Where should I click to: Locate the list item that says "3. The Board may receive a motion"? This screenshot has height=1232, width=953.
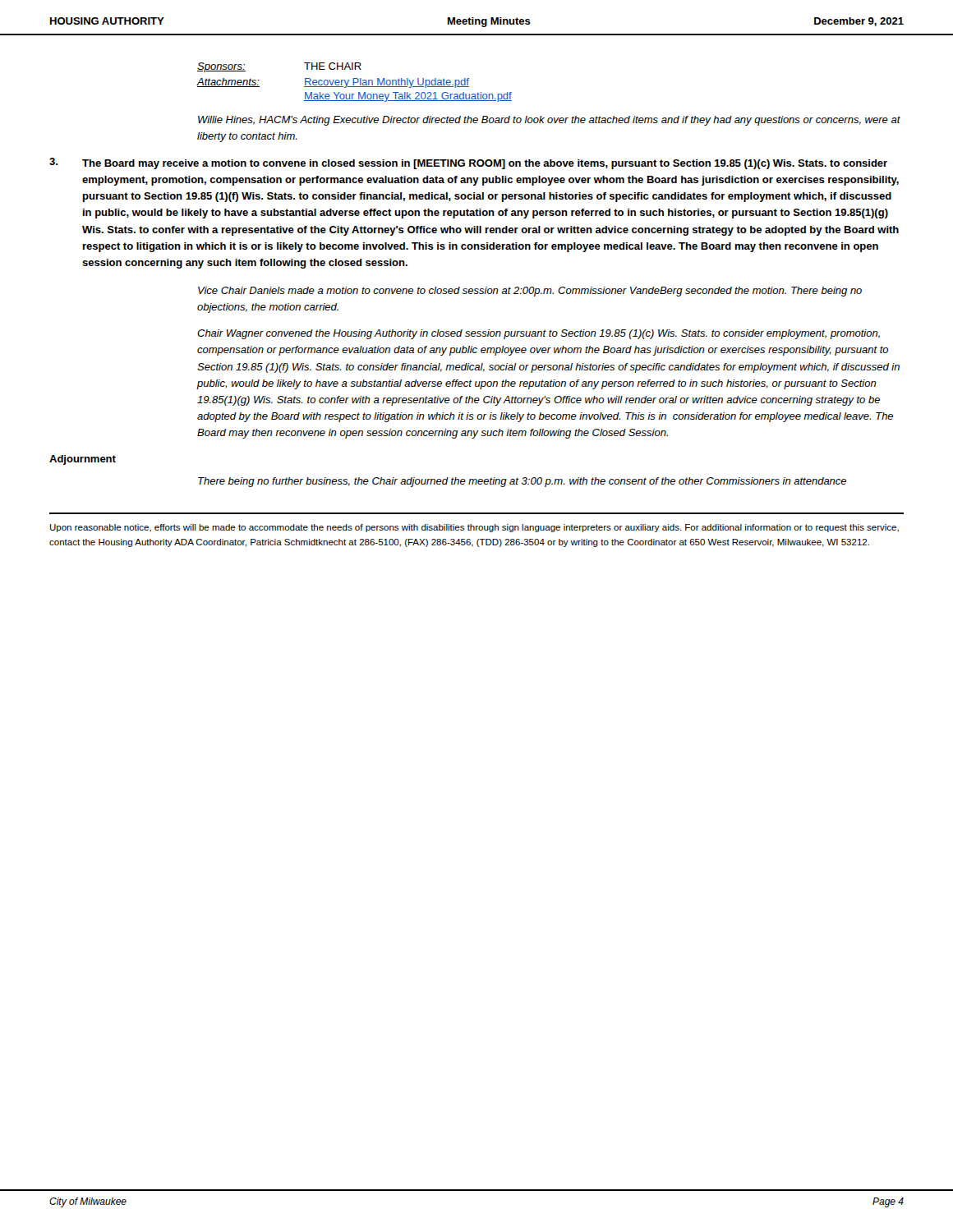[476, 213]
